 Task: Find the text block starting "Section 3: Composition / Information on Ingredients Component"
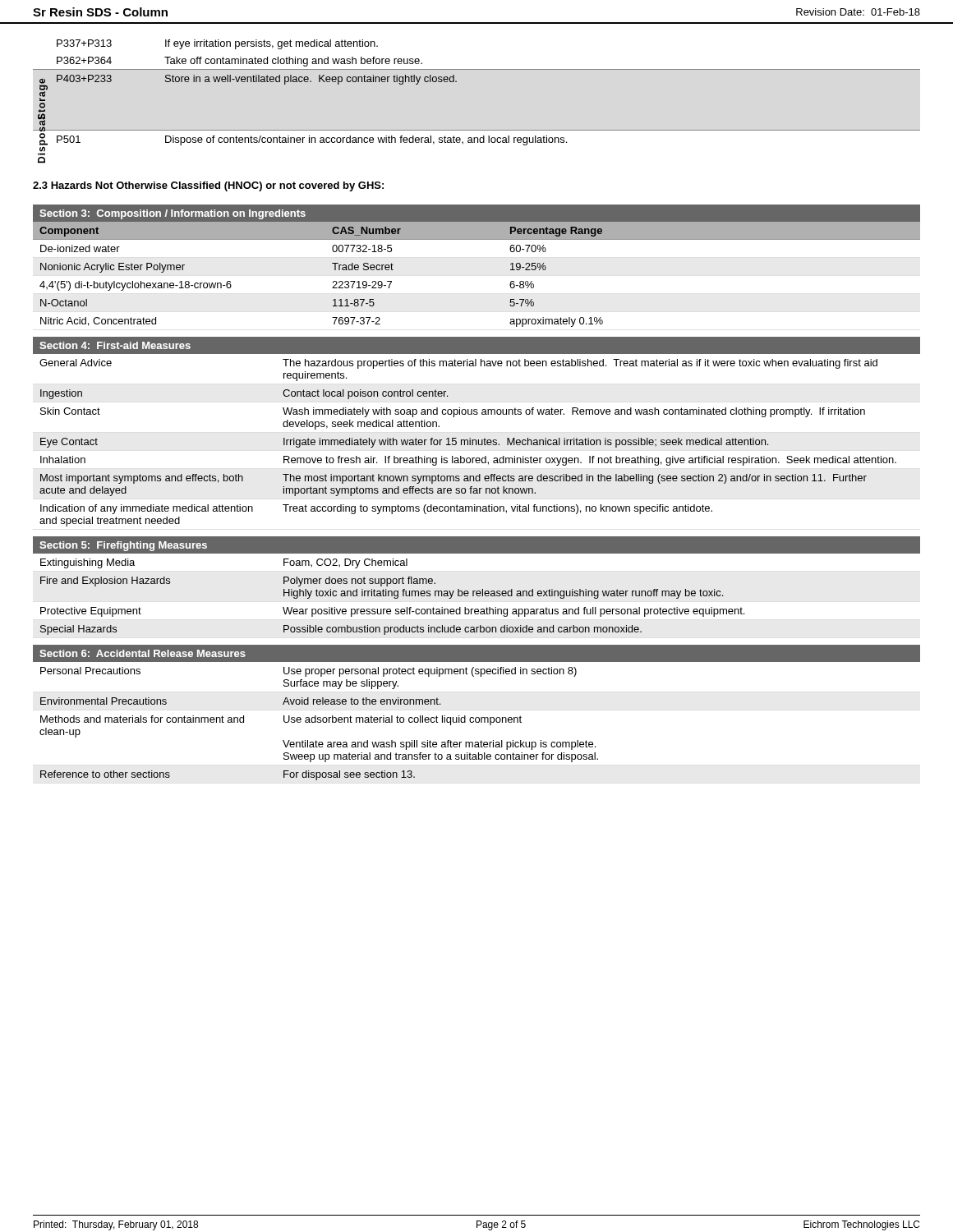(x=476, y=222)
